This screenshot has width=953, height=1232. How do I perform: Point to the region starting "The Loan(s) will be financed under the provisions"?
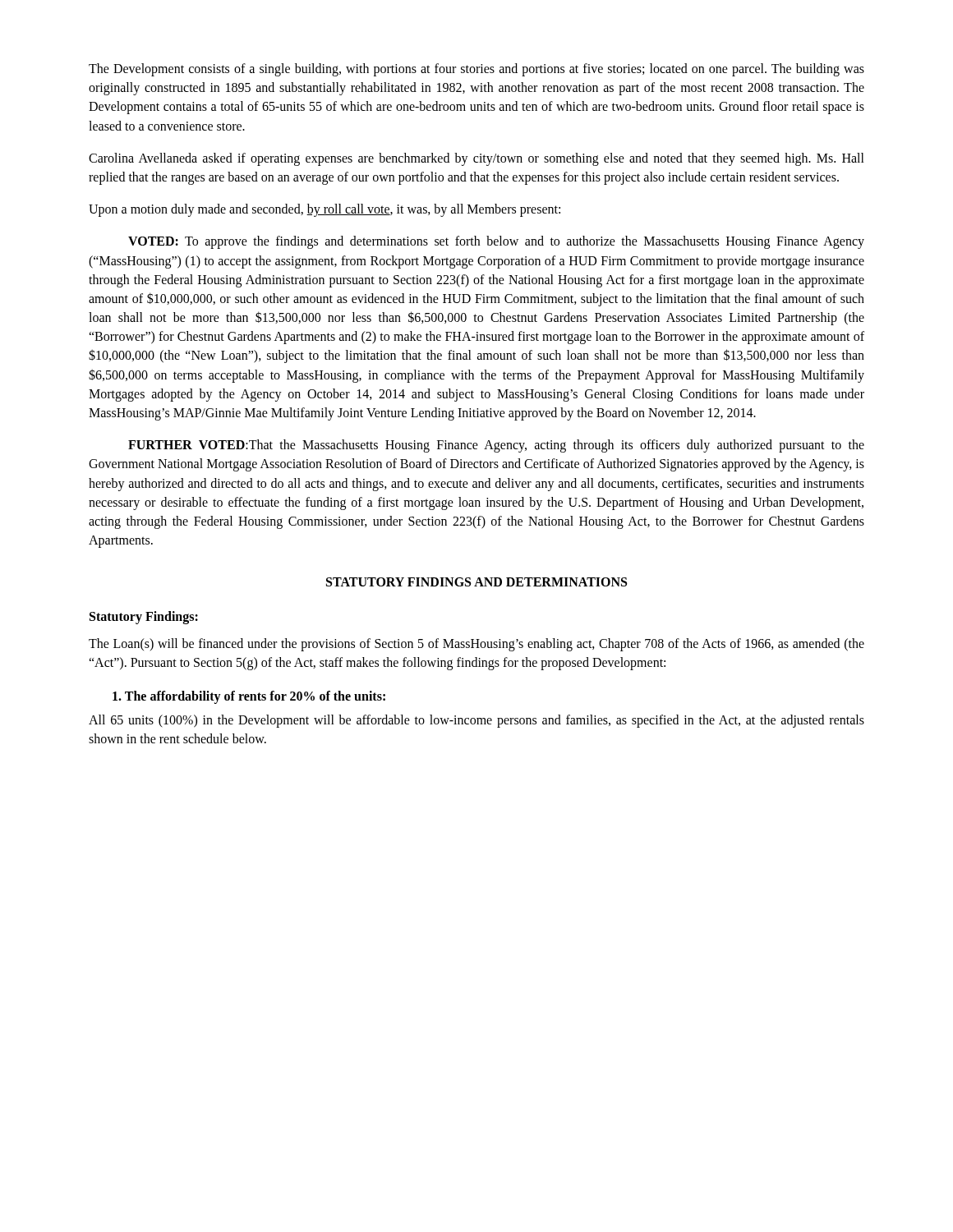(476, 653)
